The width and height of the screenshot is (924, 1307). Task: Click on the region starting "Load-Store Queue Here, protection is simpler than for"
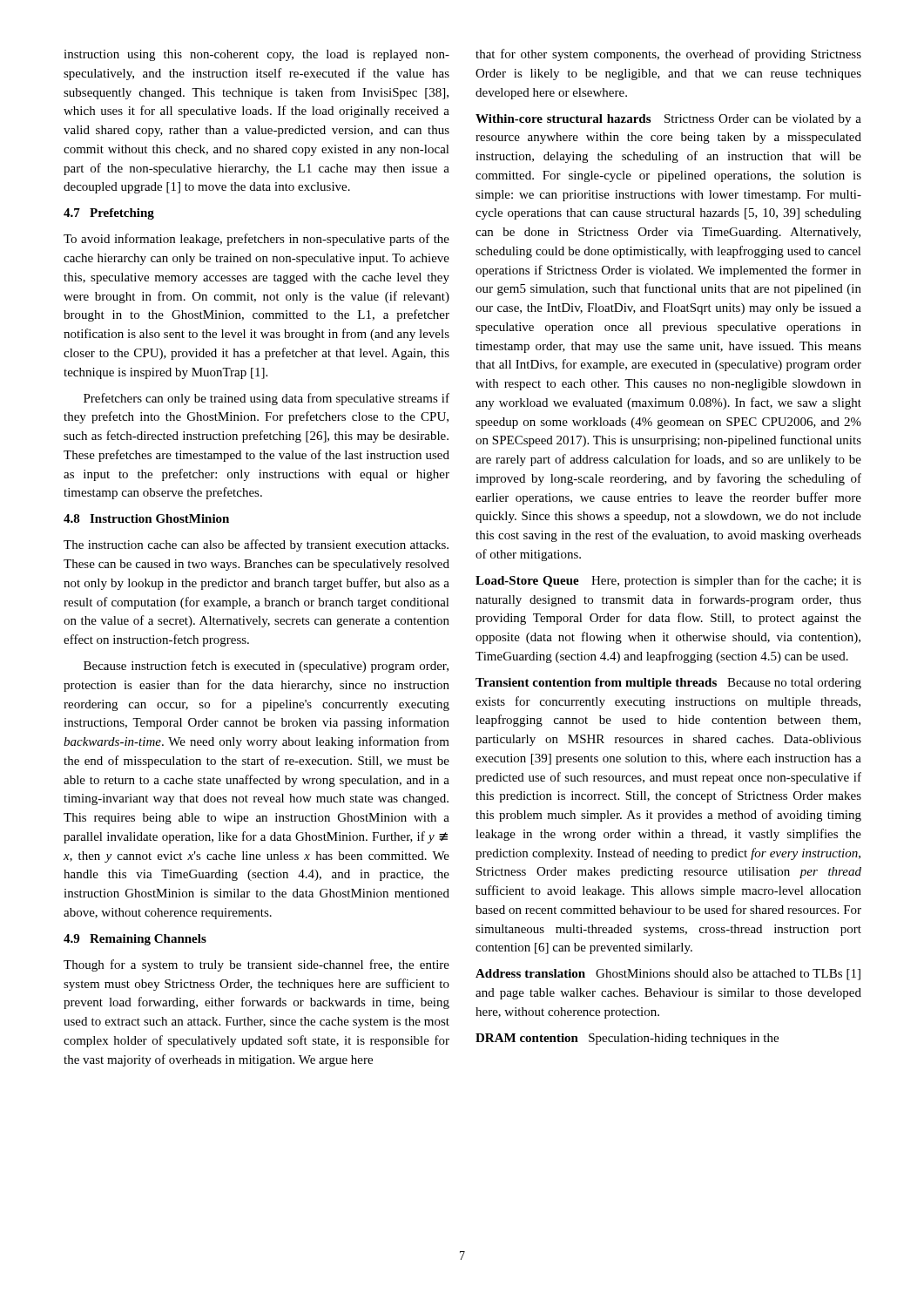(668, 619)
